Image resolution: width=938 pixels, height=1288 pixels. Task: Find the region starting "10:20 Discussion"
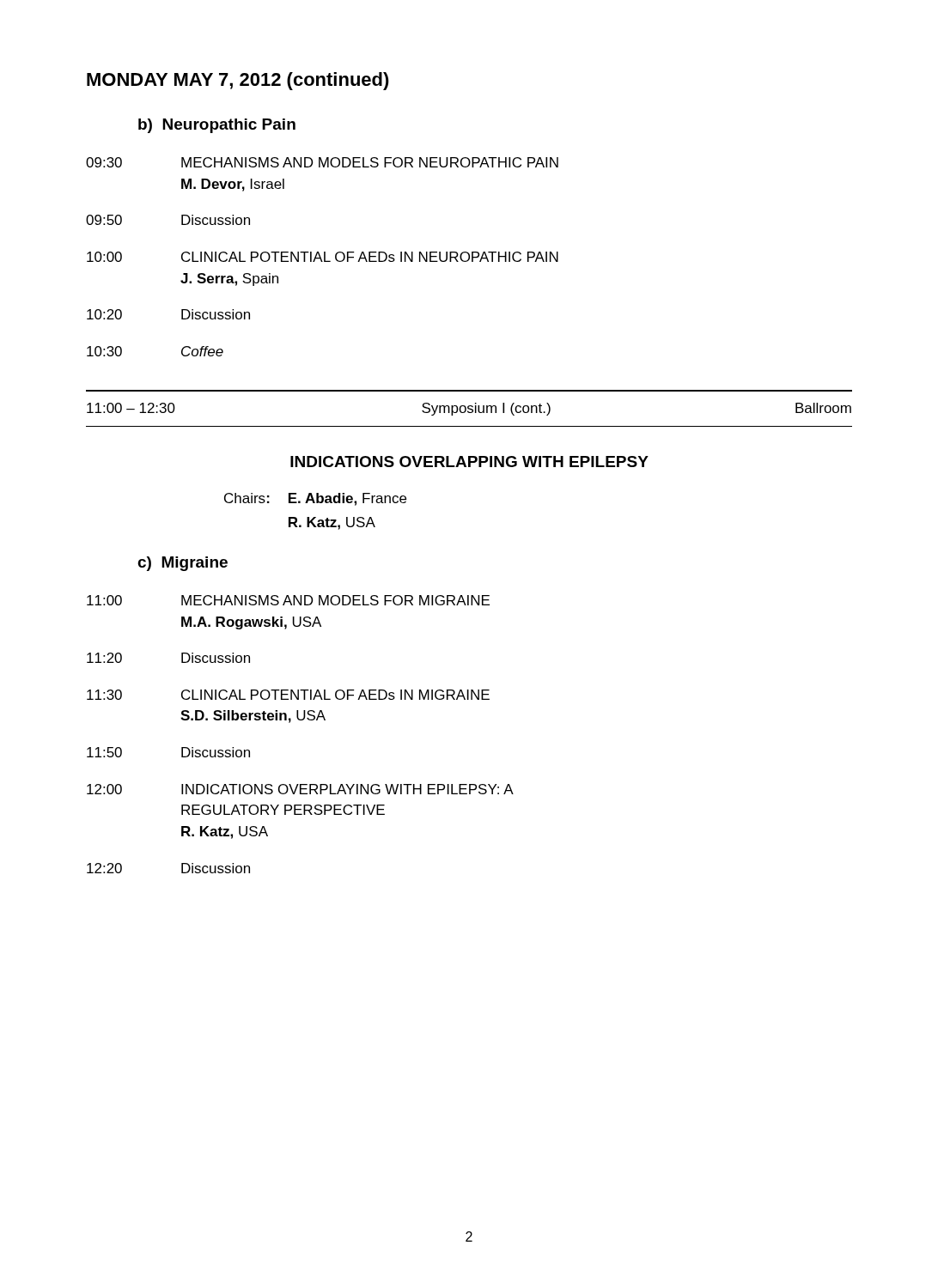(104, 313)
